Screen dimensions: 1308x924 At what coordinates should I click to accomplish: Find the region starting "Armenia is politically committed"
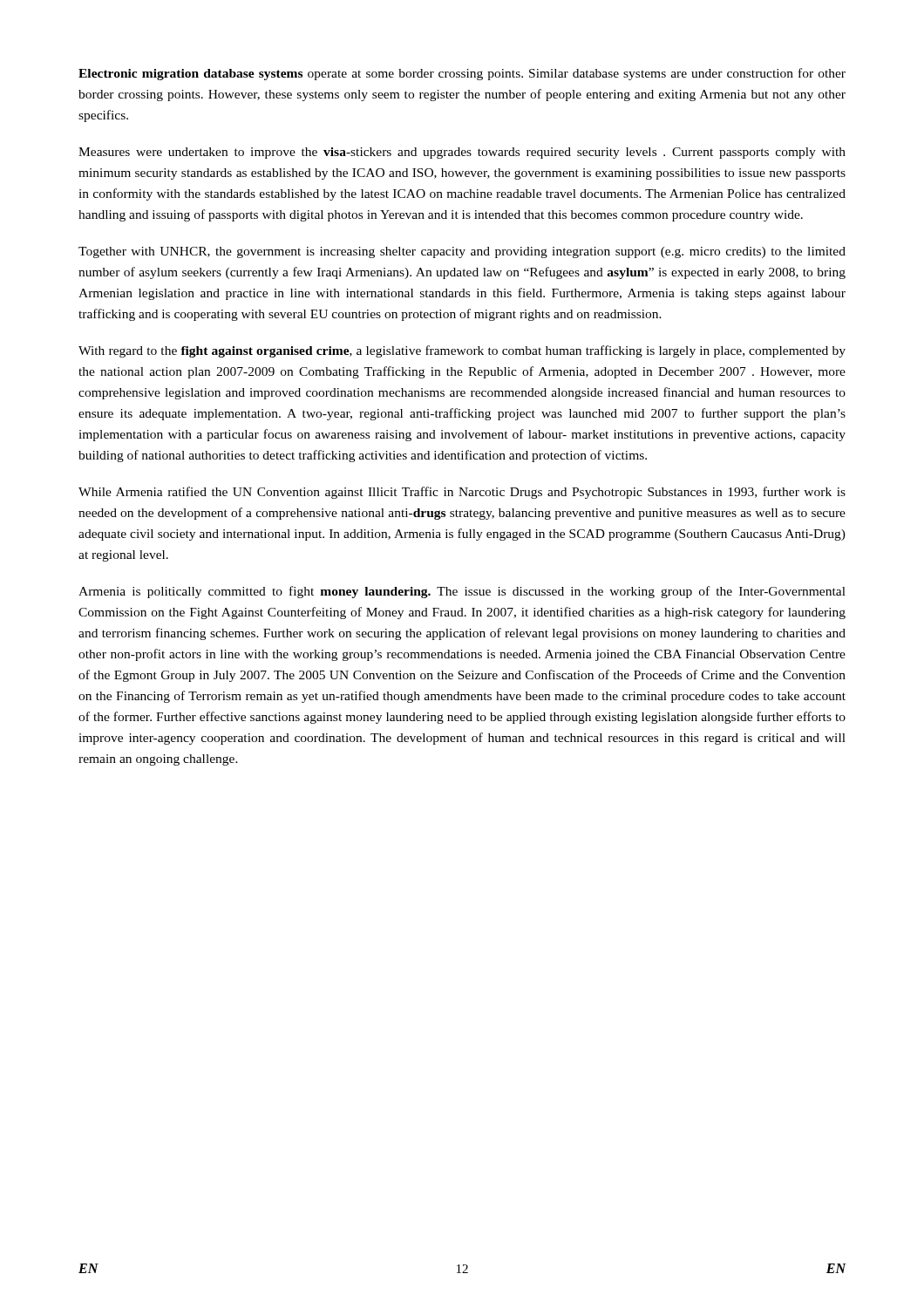coord(462,675)
